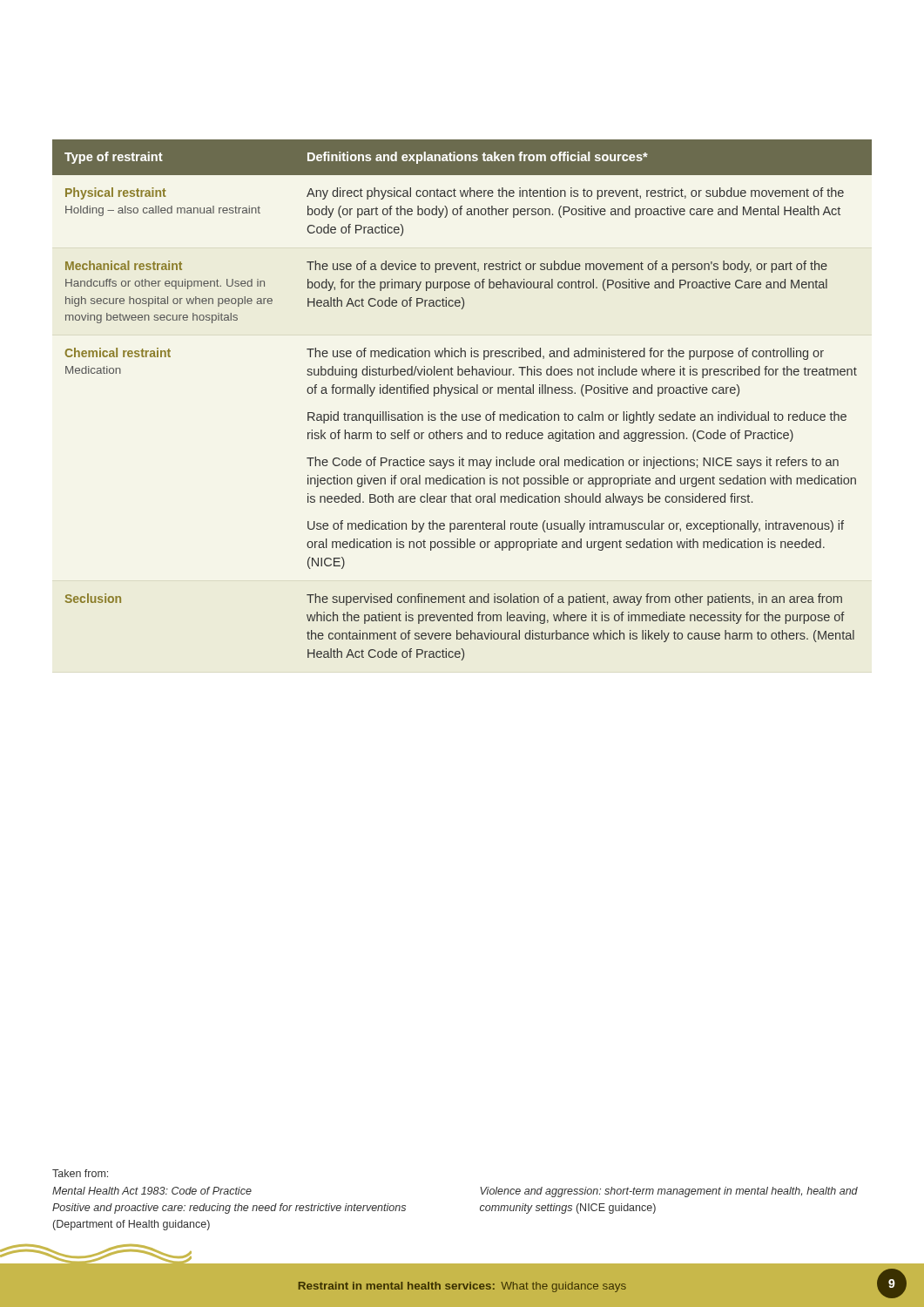Click on the table containing "Type of restraint"
924x1307 pixels.
[462, 406]
